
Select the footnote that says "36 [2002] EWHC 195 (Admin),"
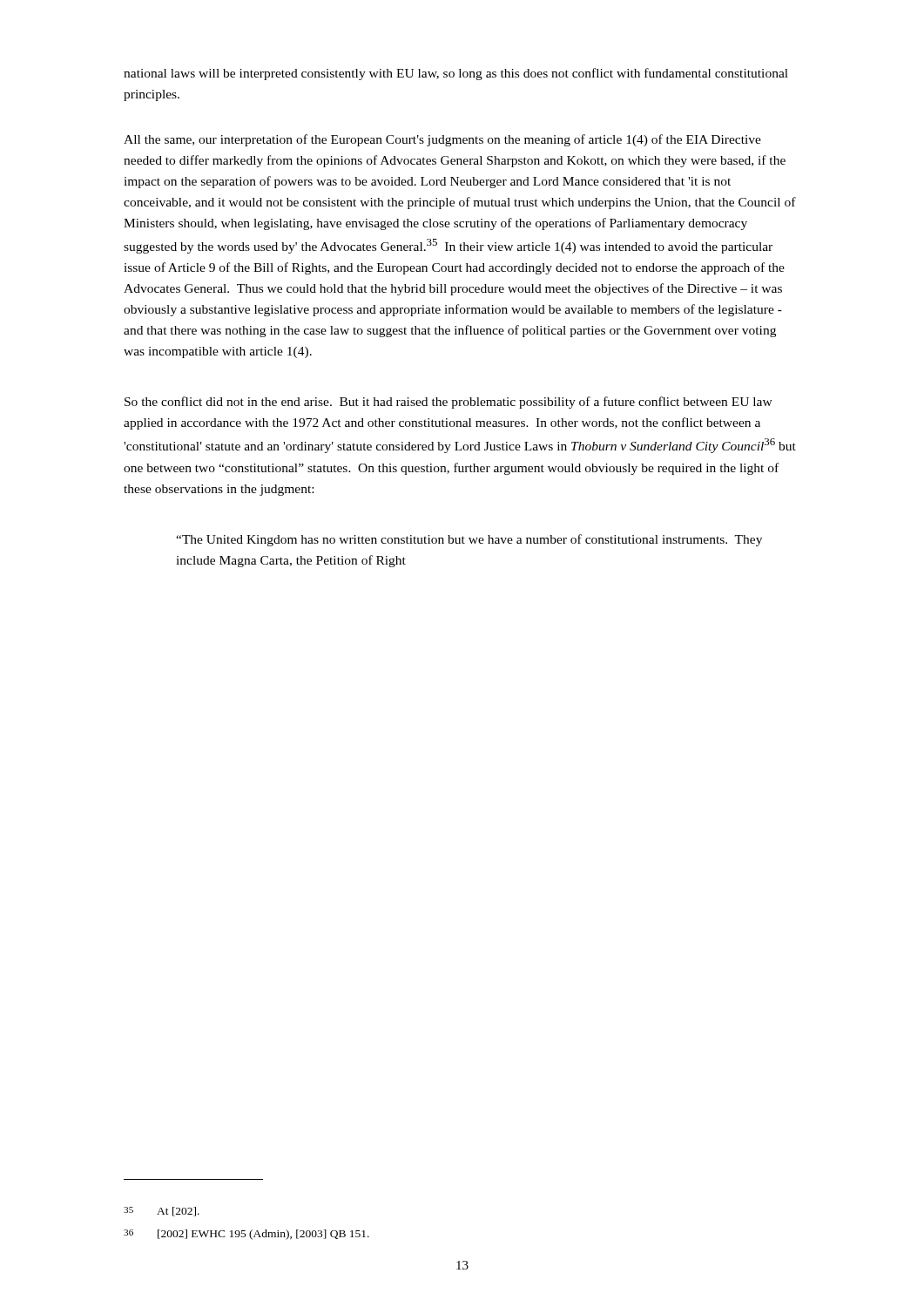(x=247, y=1235)
